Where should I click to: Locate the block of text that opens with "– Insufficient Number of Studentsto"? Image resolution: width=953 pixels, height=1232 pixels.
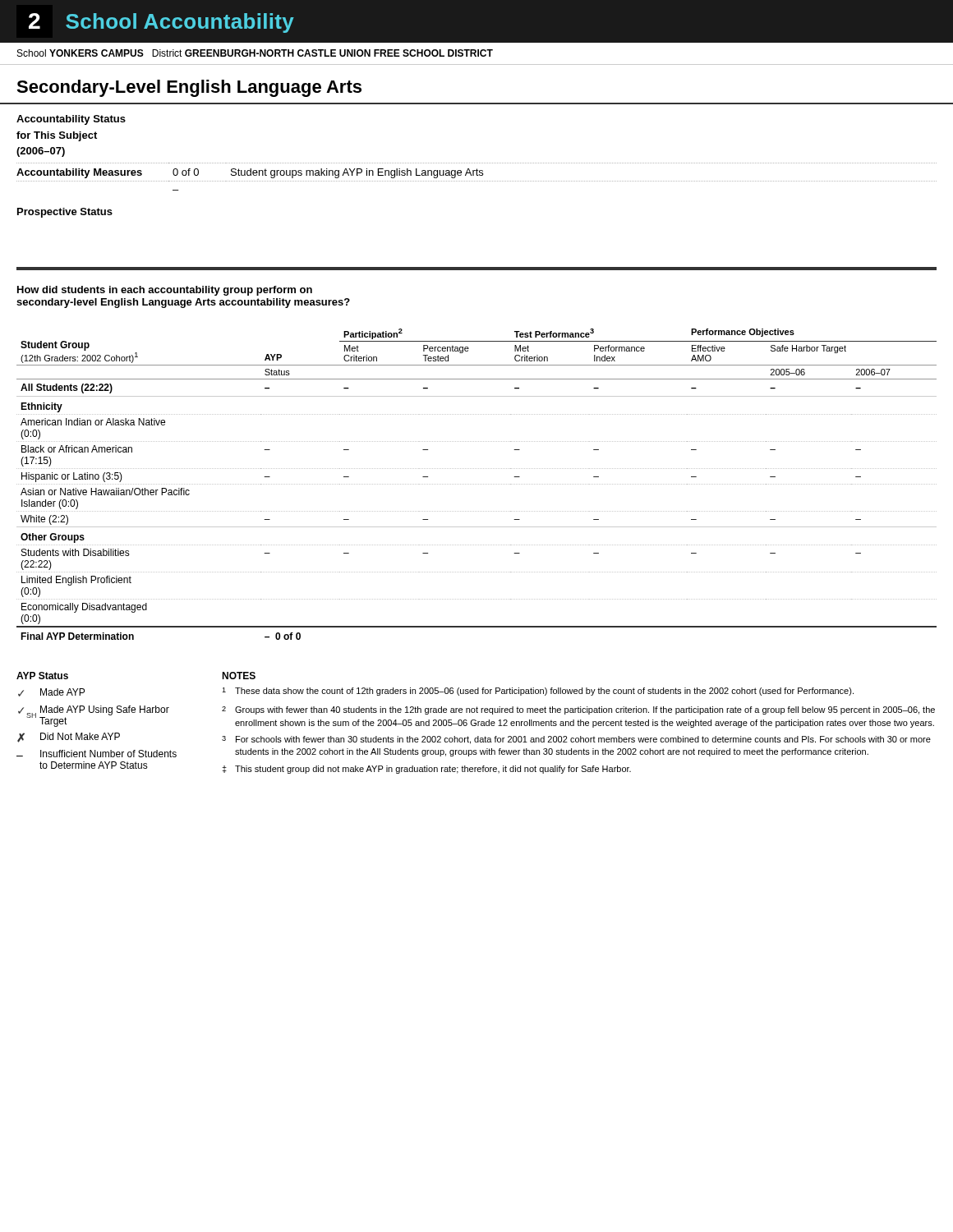pos(97,760)
